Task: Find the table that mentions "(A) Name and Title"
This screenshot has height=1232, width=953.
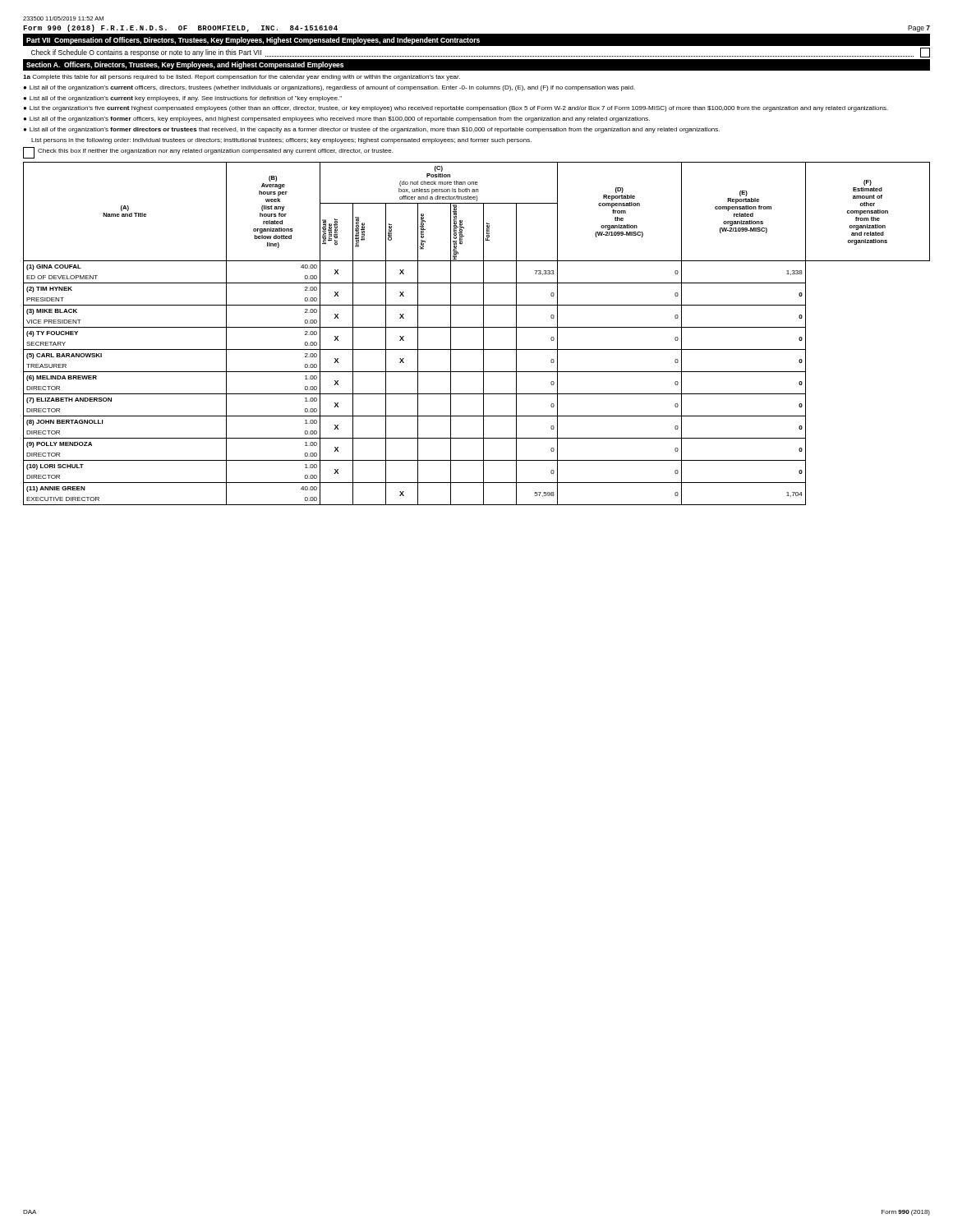Action: [x=476, y=333]
